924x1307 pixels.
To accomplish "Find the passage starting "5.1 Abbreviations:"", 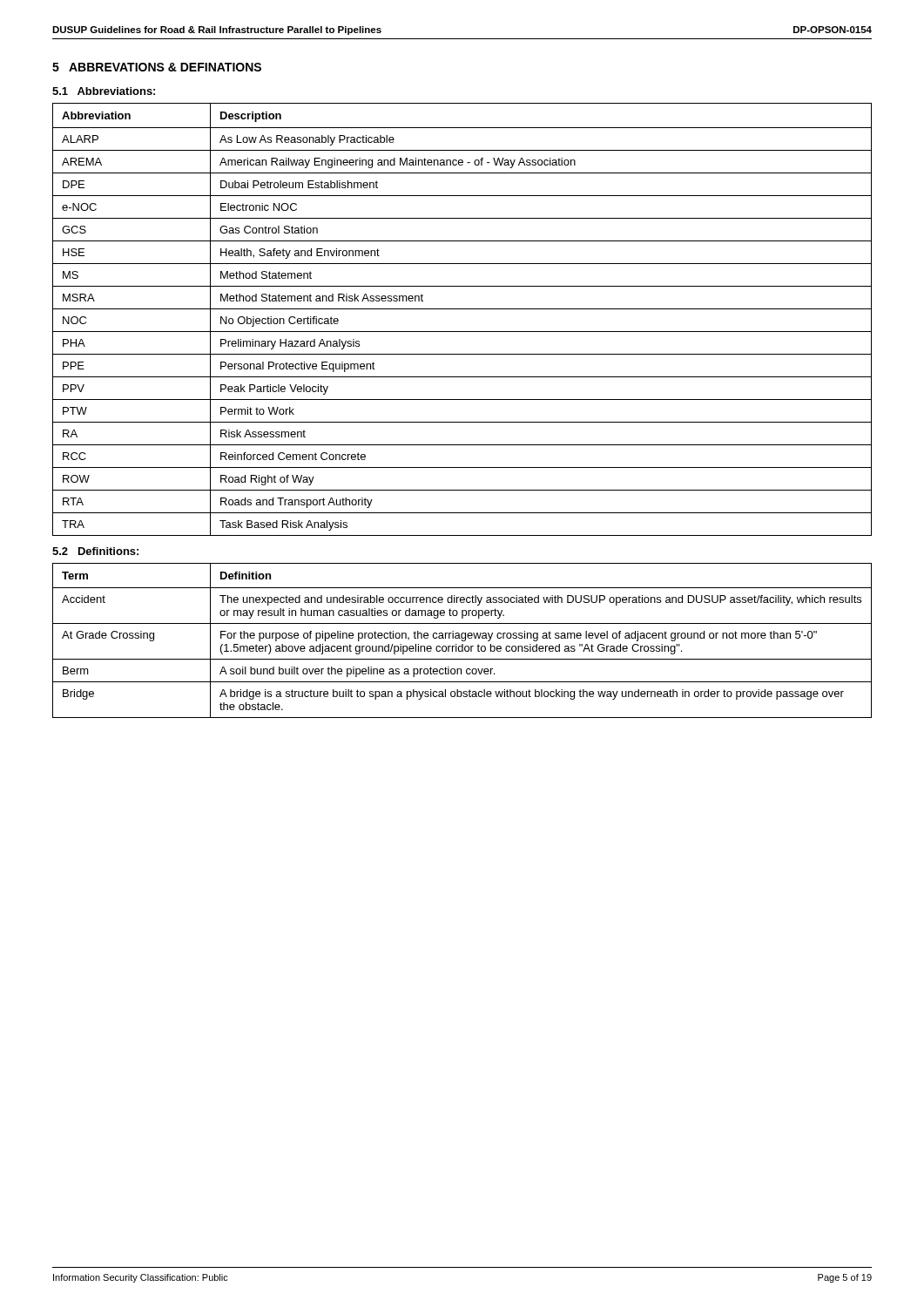I will pos(104,91).
